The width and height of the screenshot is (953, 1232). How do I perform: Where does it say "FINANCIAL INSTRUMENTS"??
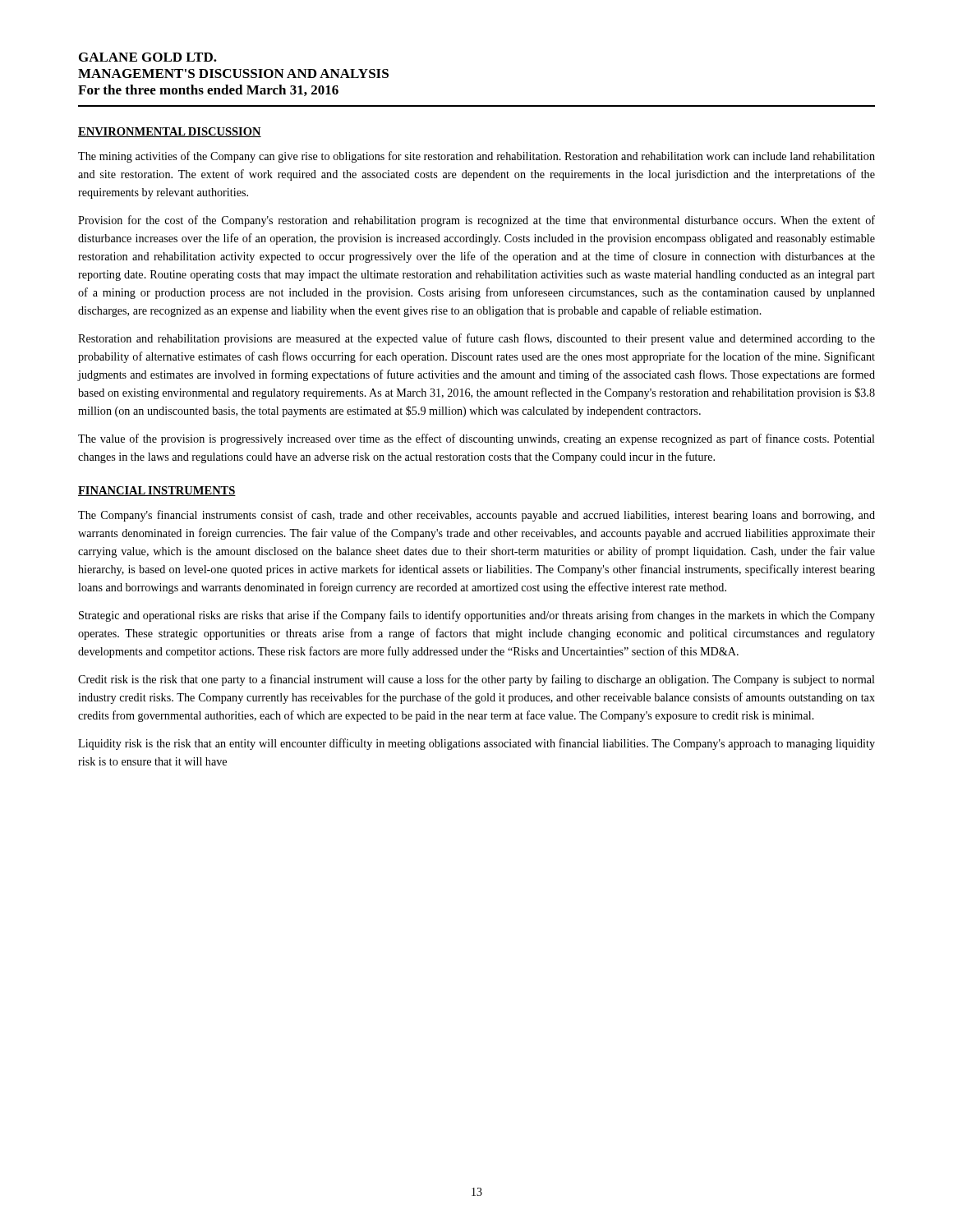click(x=157, y=490)
